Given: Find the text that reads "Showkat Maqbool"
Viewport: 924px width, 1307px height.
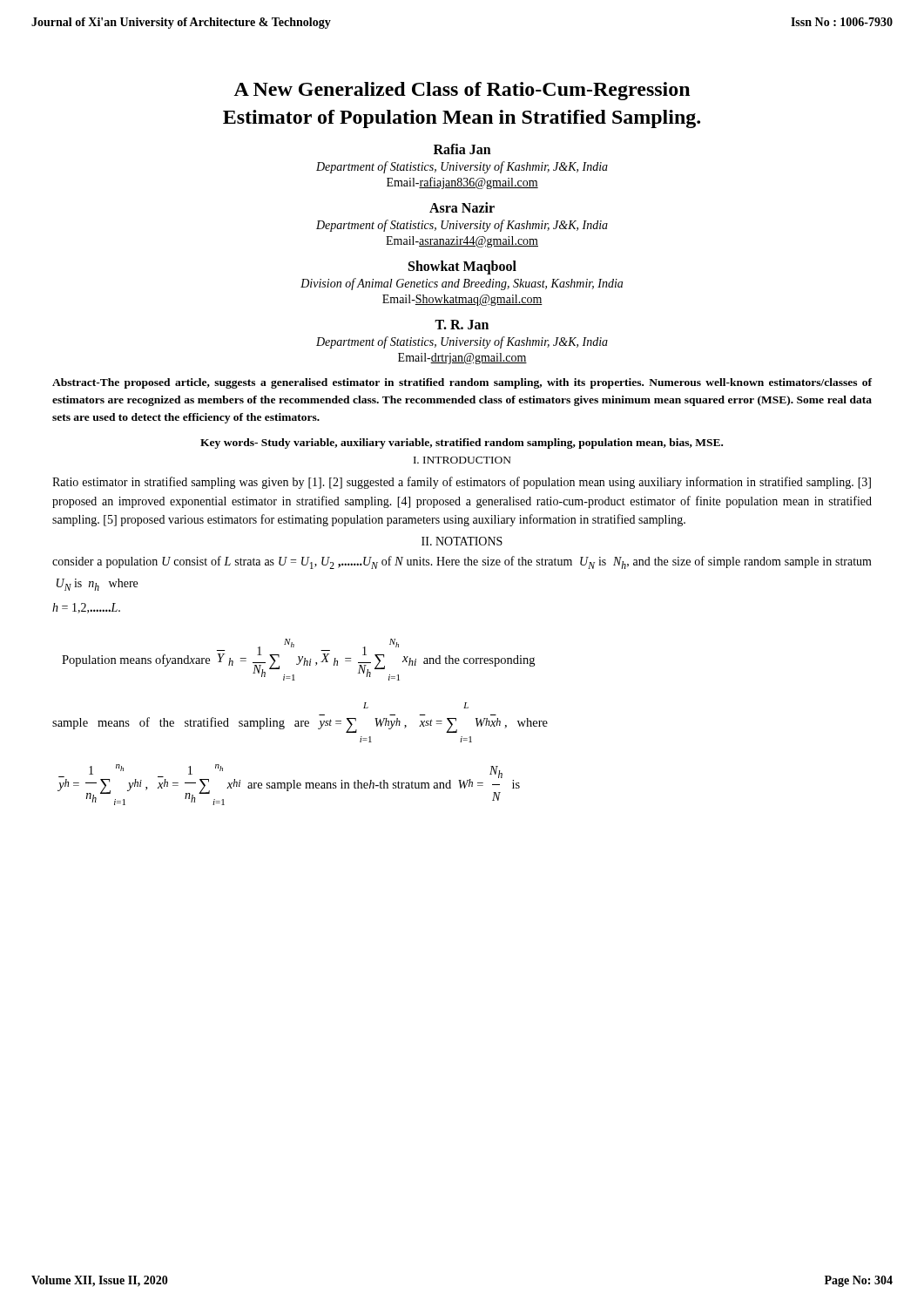Looking at the screenshot, I should pyautogui.click(x=462, y=266).
